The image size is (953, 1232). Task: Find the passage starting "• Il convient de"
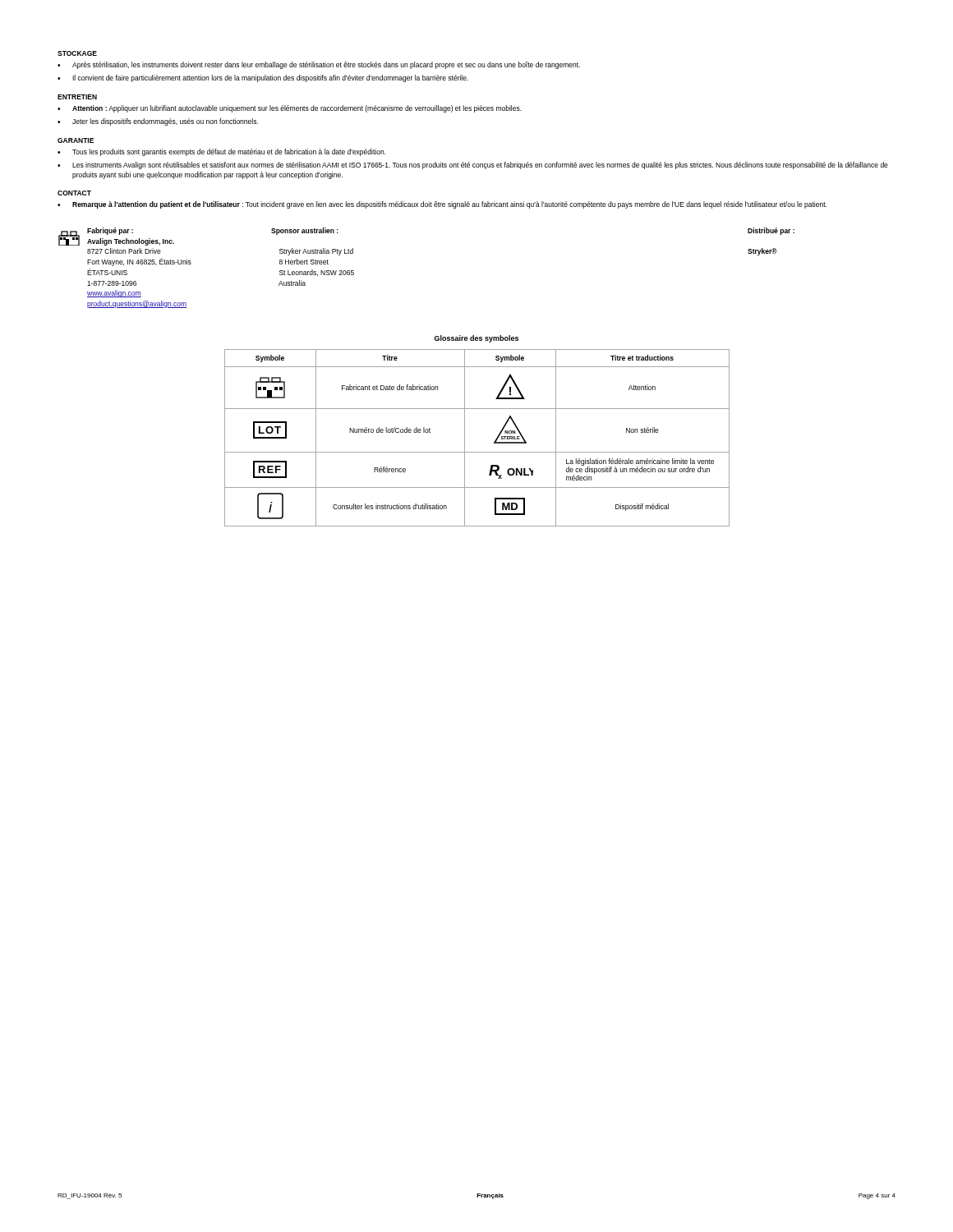(476, 79)
